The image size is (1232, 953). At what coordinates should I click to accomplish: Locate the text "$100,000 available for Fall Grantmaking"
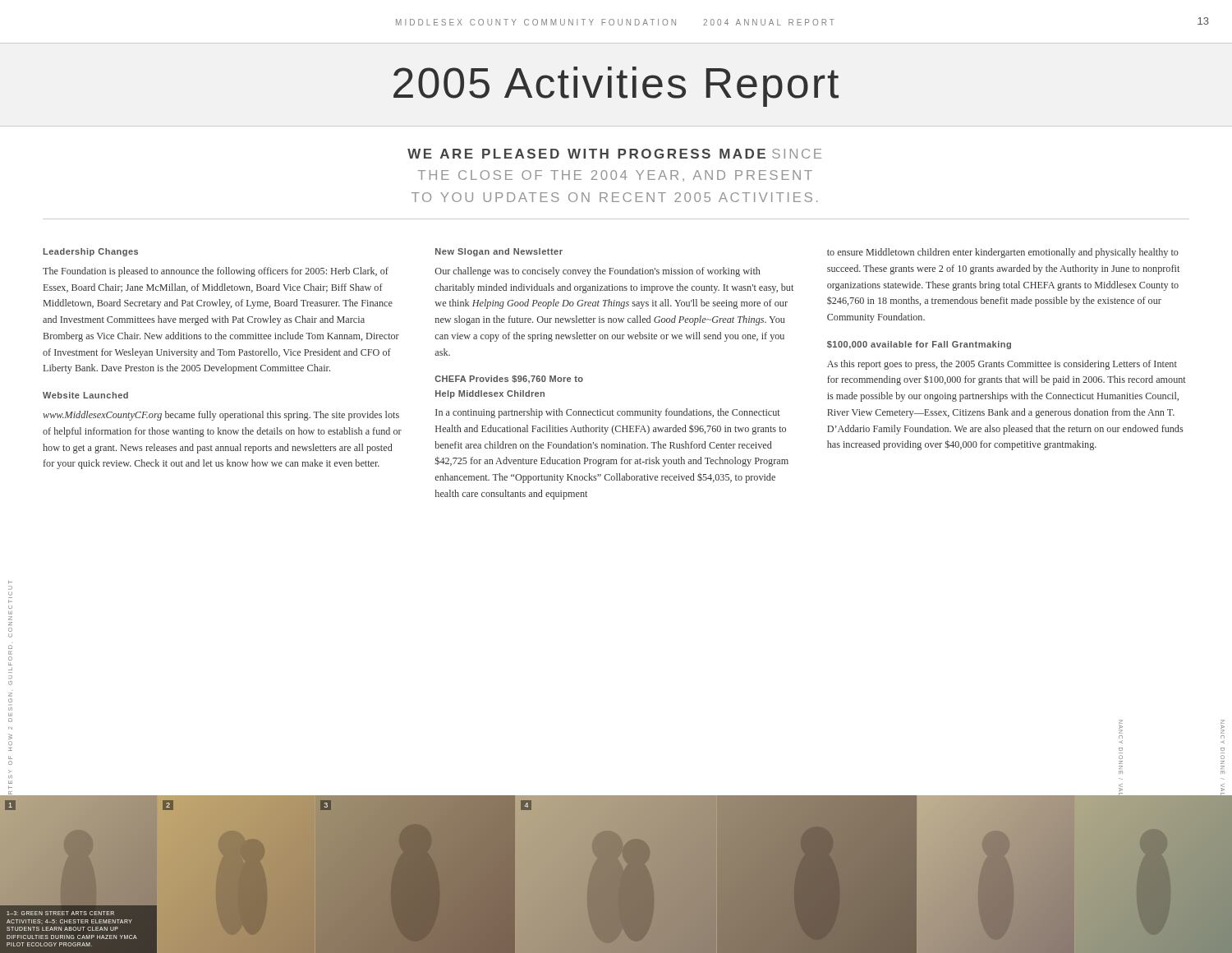pos(919,344)
